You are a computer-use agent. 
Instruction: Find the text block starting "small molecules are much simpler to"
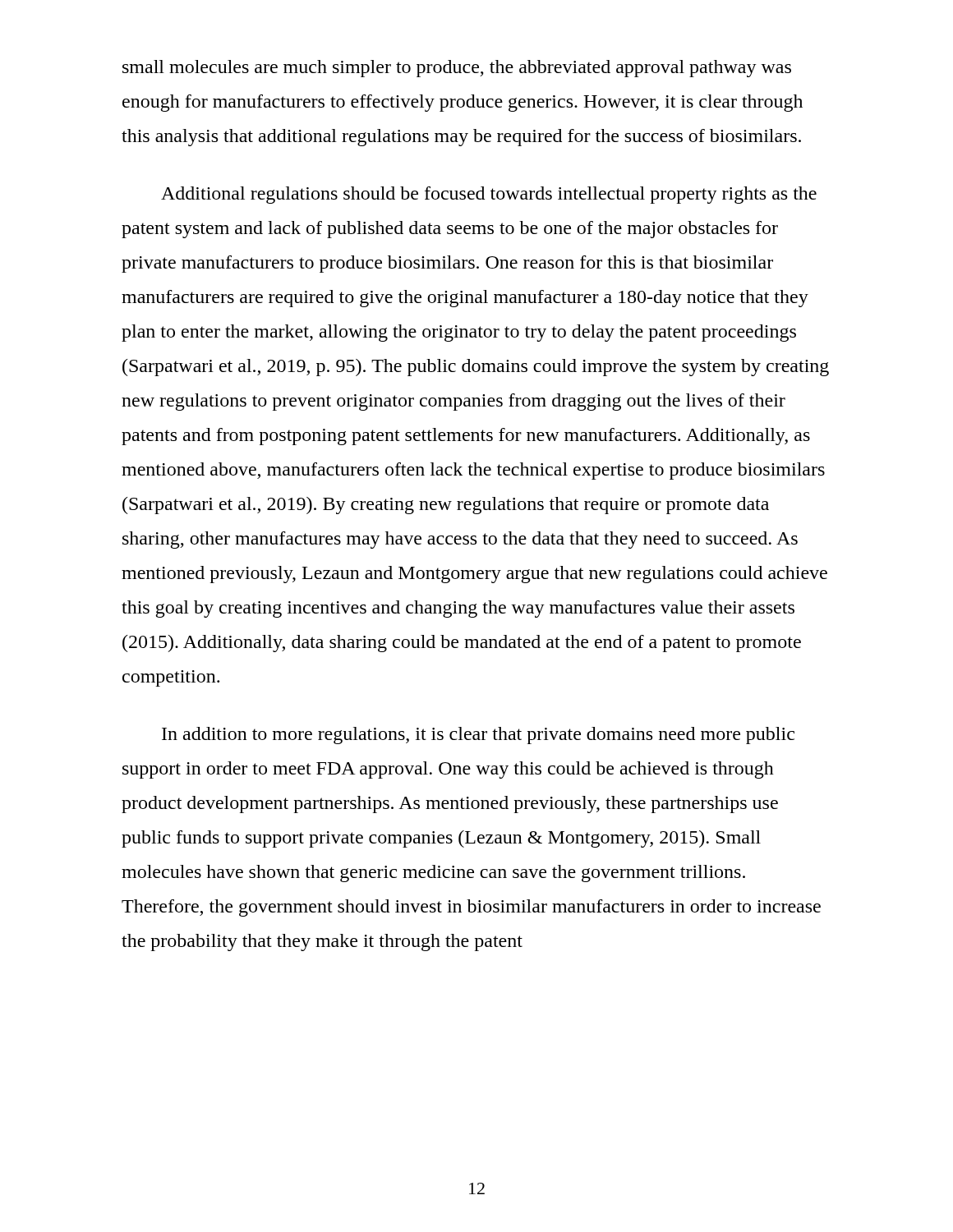(x=476, y=101)
